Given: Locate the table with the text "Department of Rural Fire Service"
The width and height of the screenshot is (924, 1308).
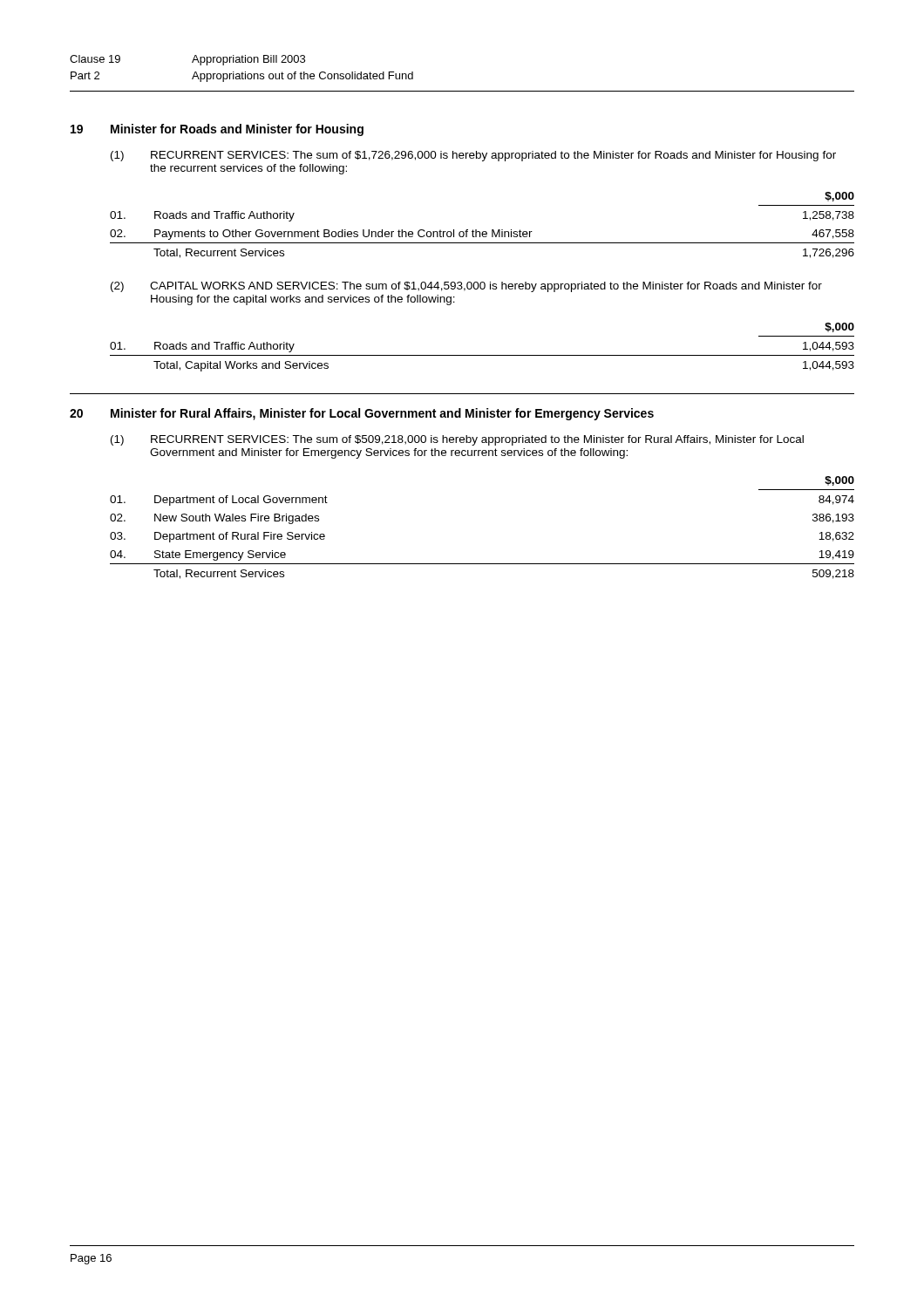Looking at the screenshot, I should (x=482, y=527).
